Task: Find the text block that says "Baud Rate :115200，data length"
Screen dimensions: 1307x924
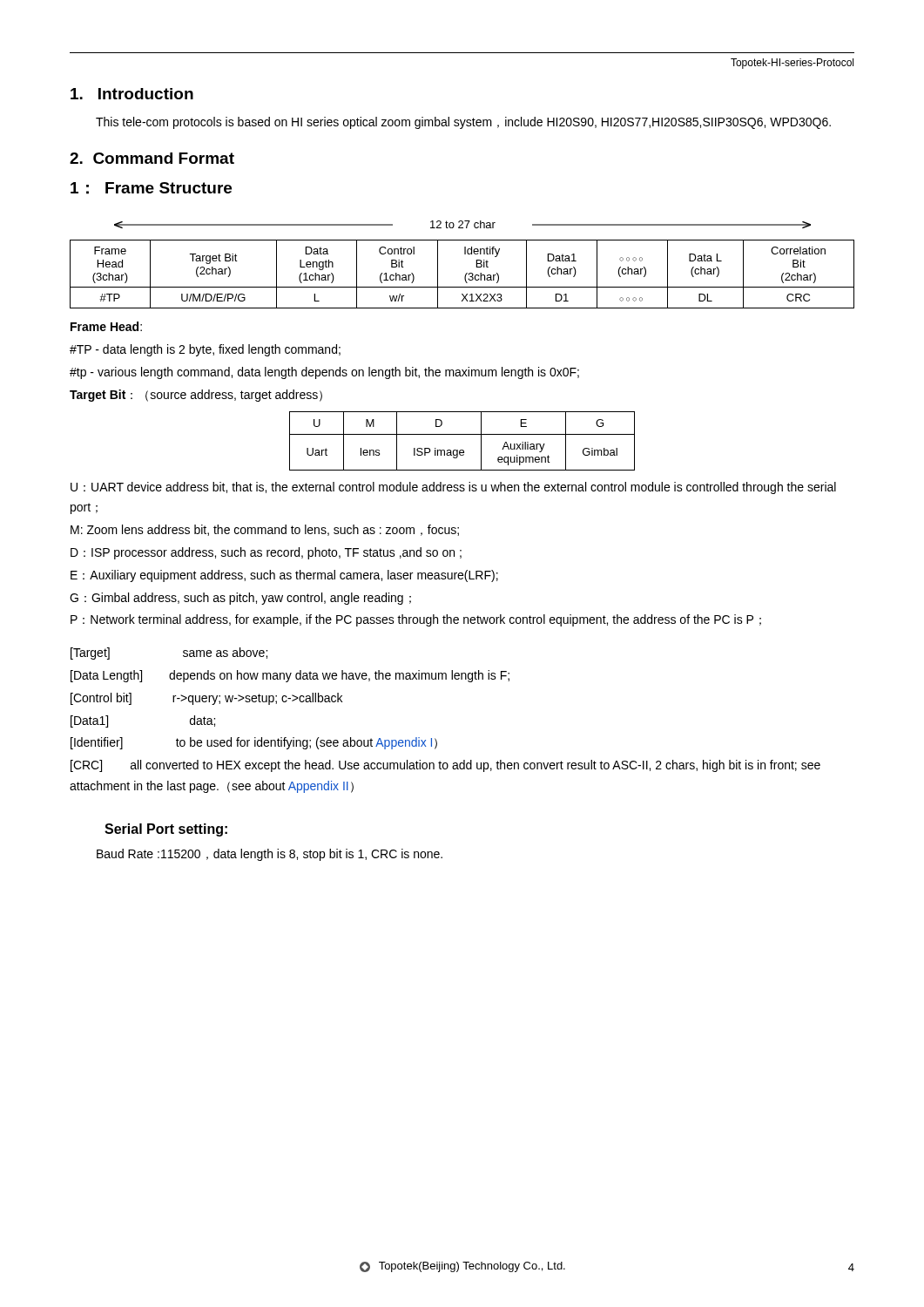Action: point(270,854)
